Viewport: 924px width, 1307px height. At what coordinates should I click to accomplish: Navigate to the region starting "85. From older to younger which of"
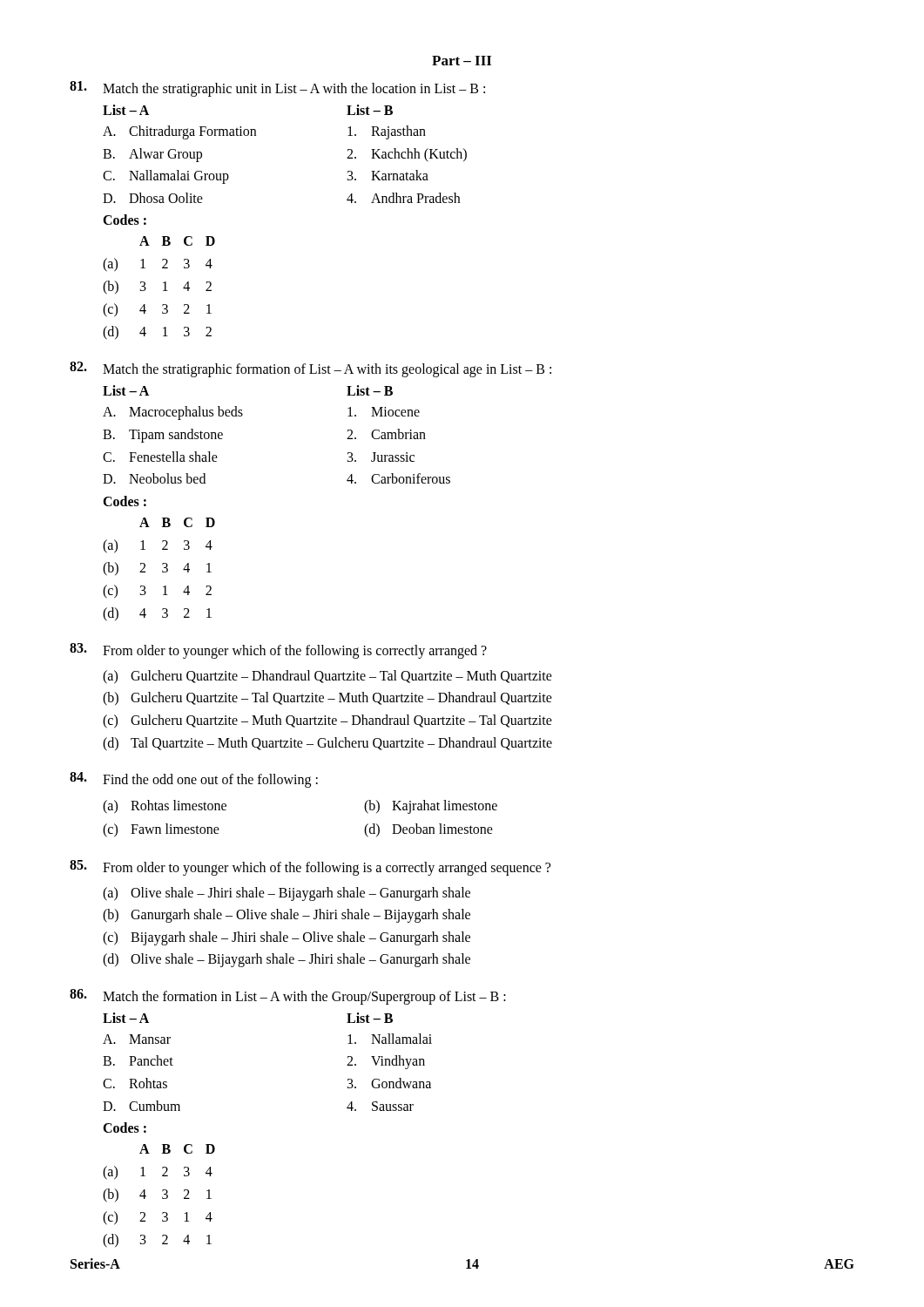462,914
